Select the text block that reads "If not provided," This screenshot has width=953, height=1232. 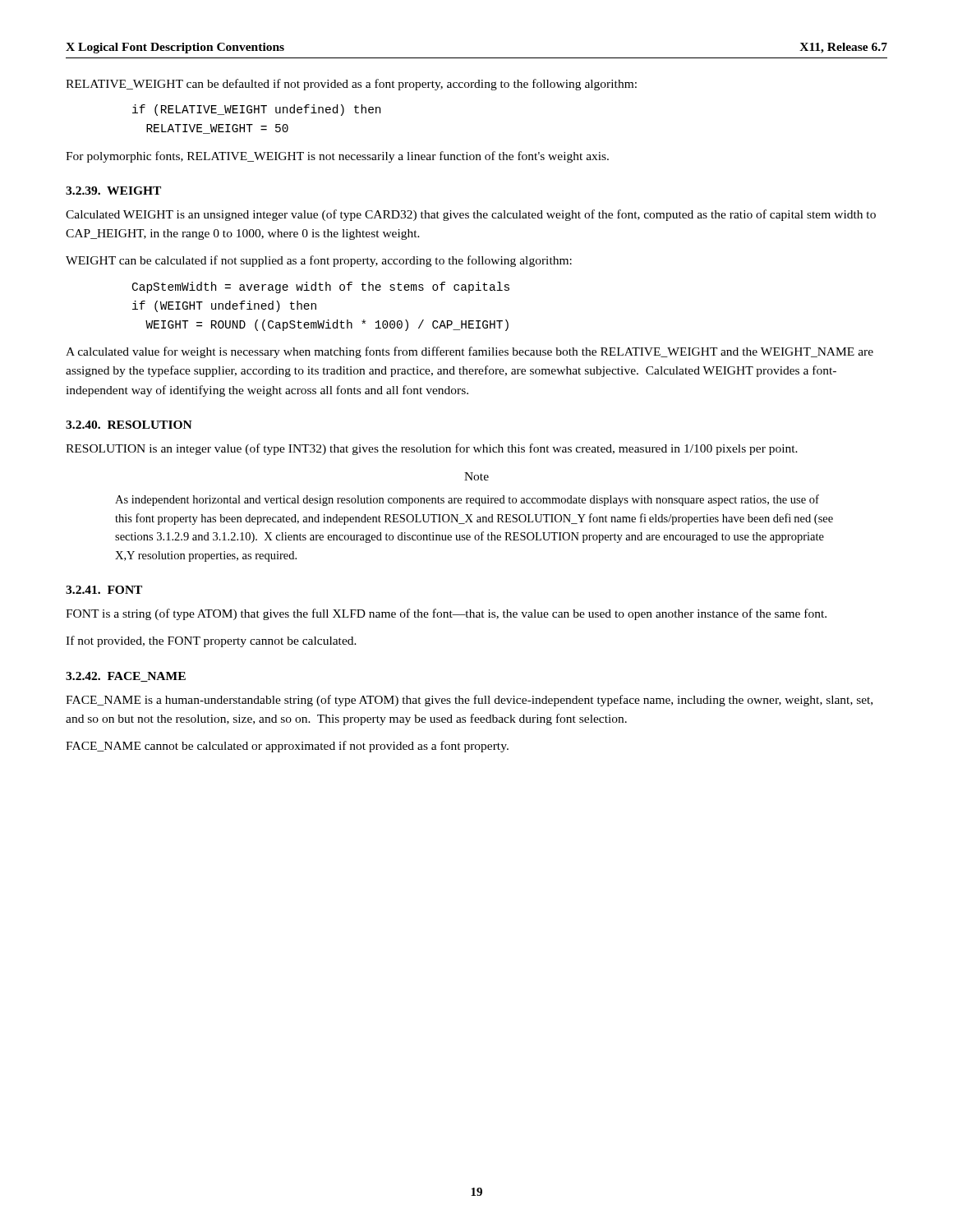coord(211,640)
